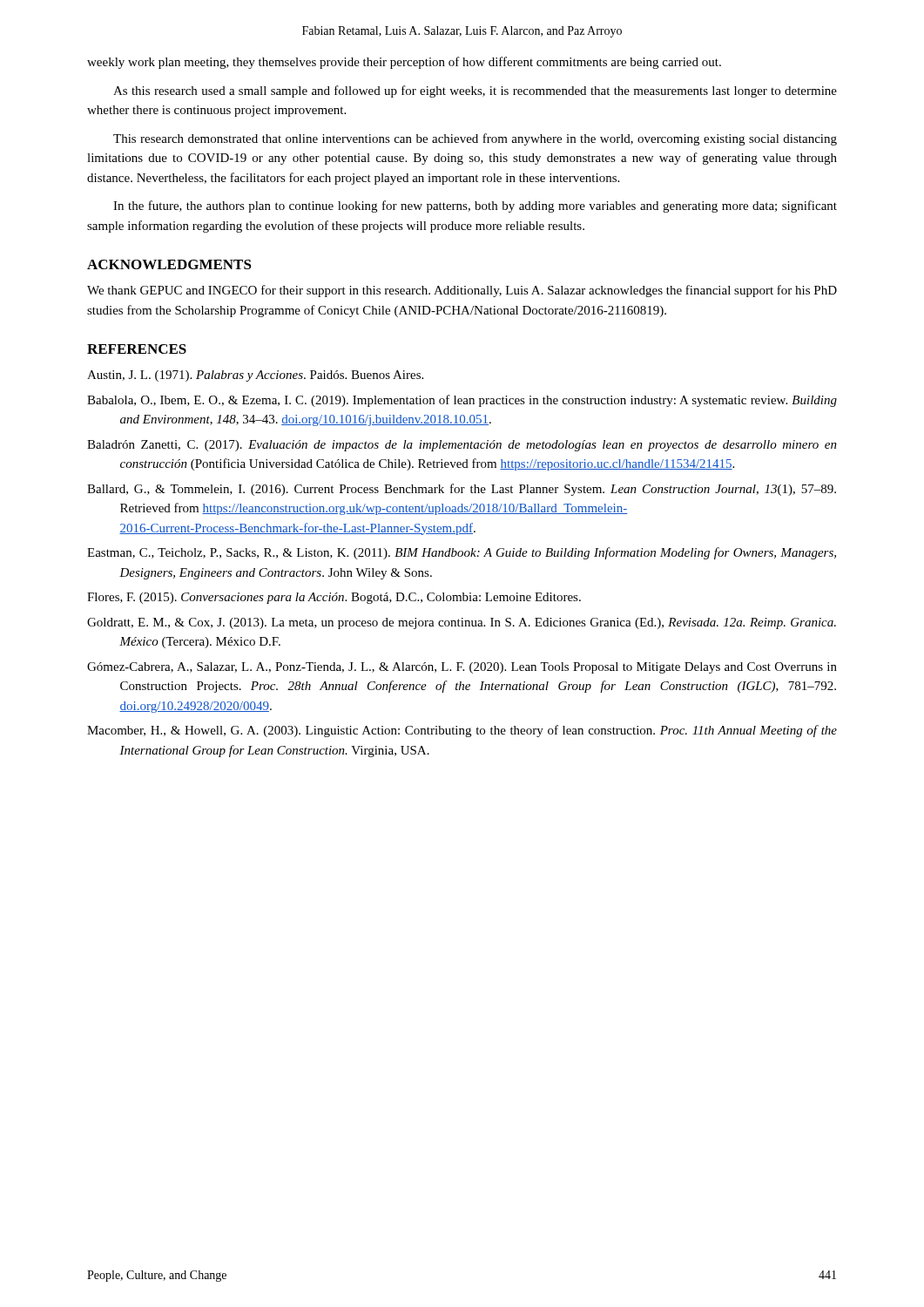
Task: Locate the list item that reads "Austin, J. L. (1971). Palabras"
Action: (256, 375)
